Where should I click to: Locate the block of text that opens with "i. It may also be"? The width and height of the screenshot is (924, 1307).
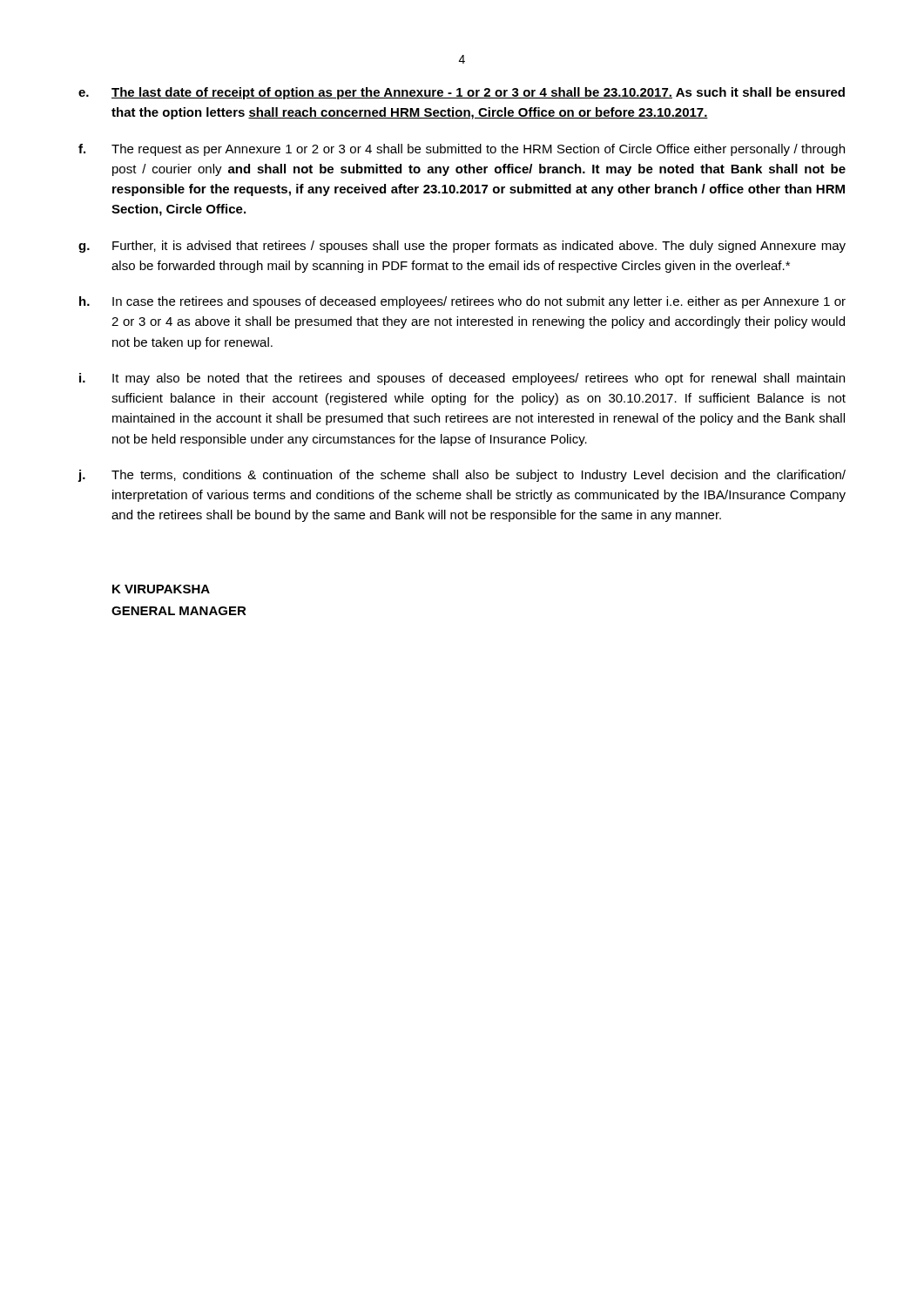462,408
